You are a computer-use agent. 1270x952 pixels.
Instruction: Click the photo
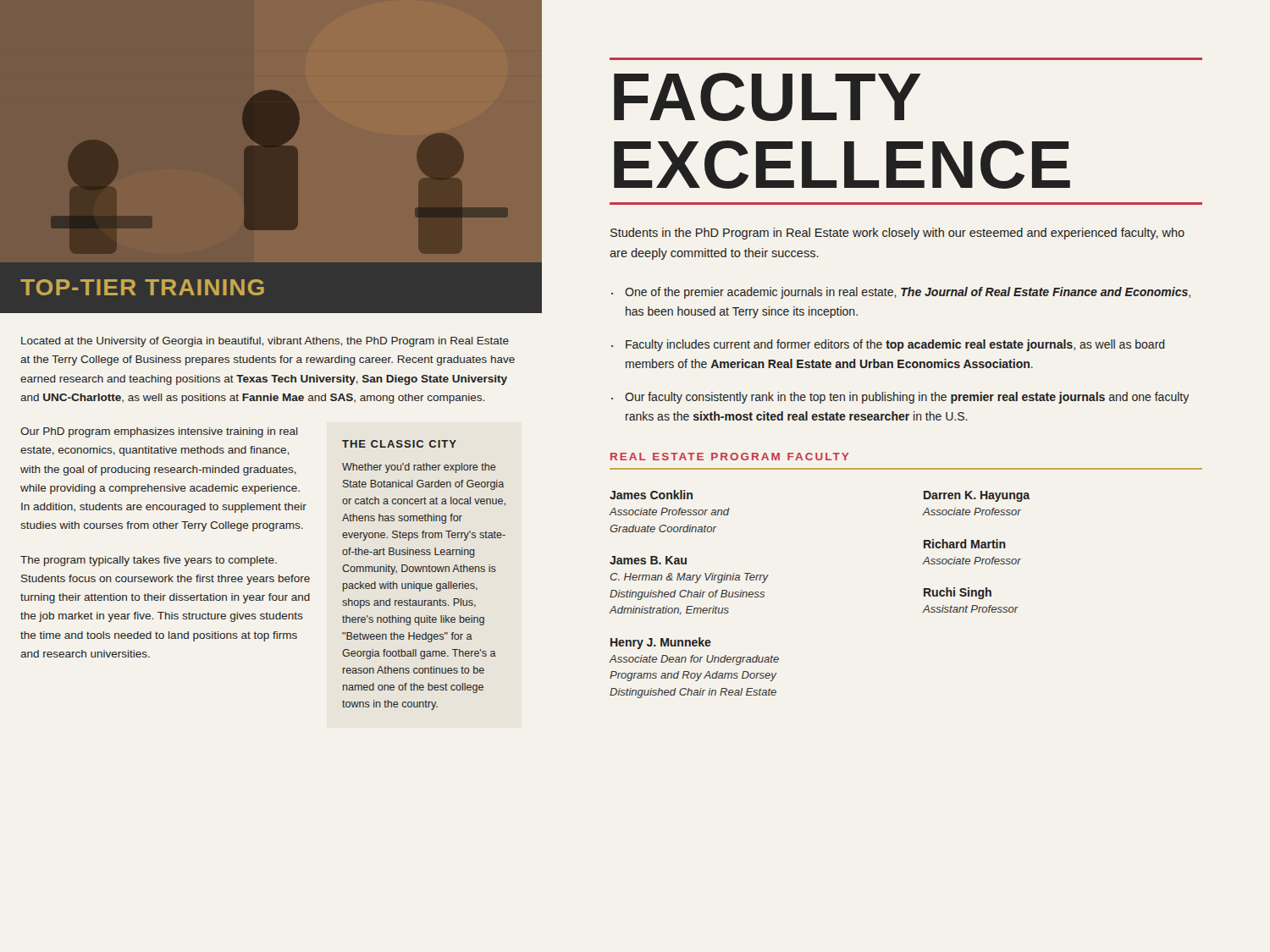[271, 131]
